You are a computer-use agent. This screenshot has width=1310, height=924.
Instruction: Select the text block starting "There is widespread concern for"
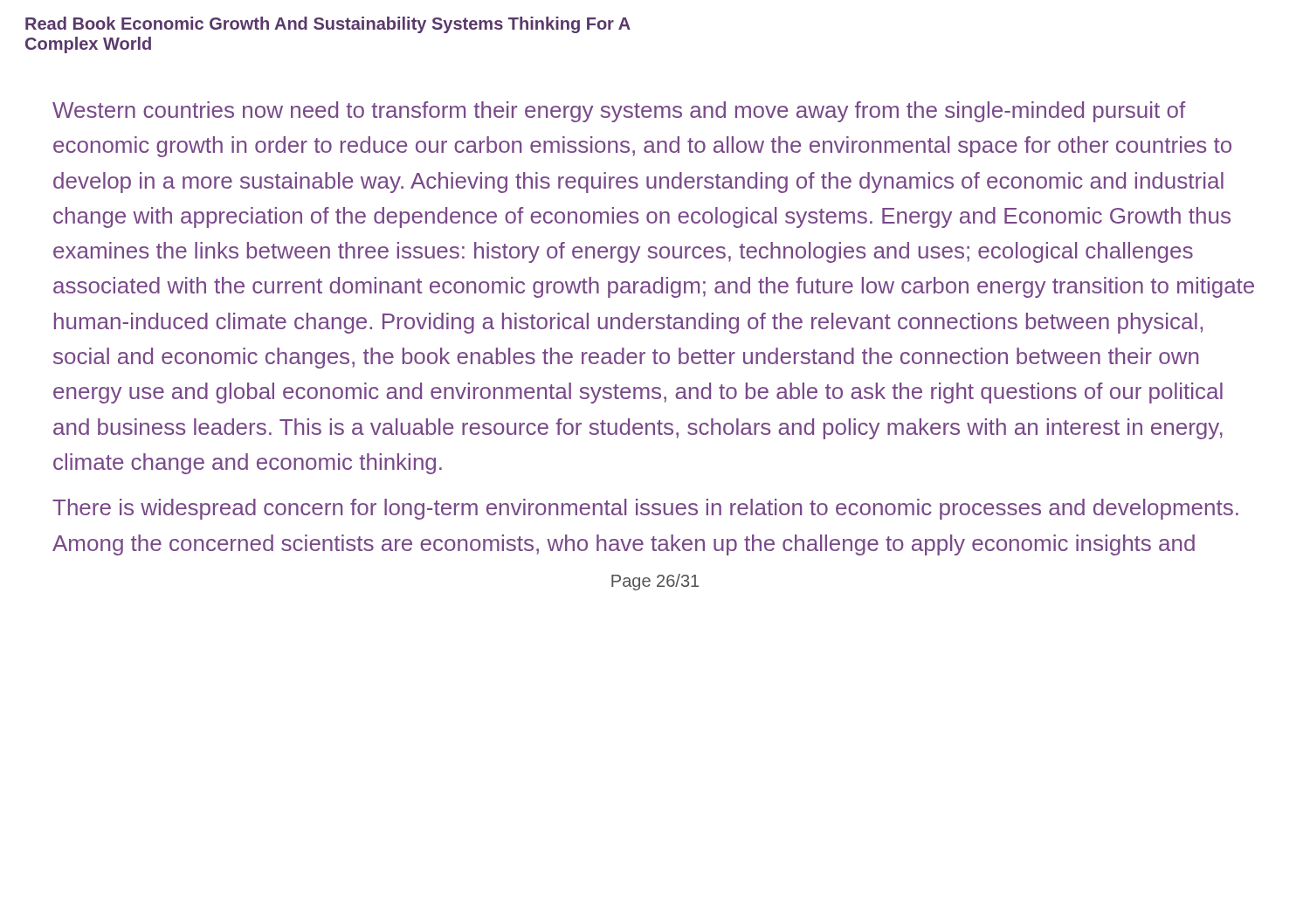pyautogui.click(x=646, y=525)
